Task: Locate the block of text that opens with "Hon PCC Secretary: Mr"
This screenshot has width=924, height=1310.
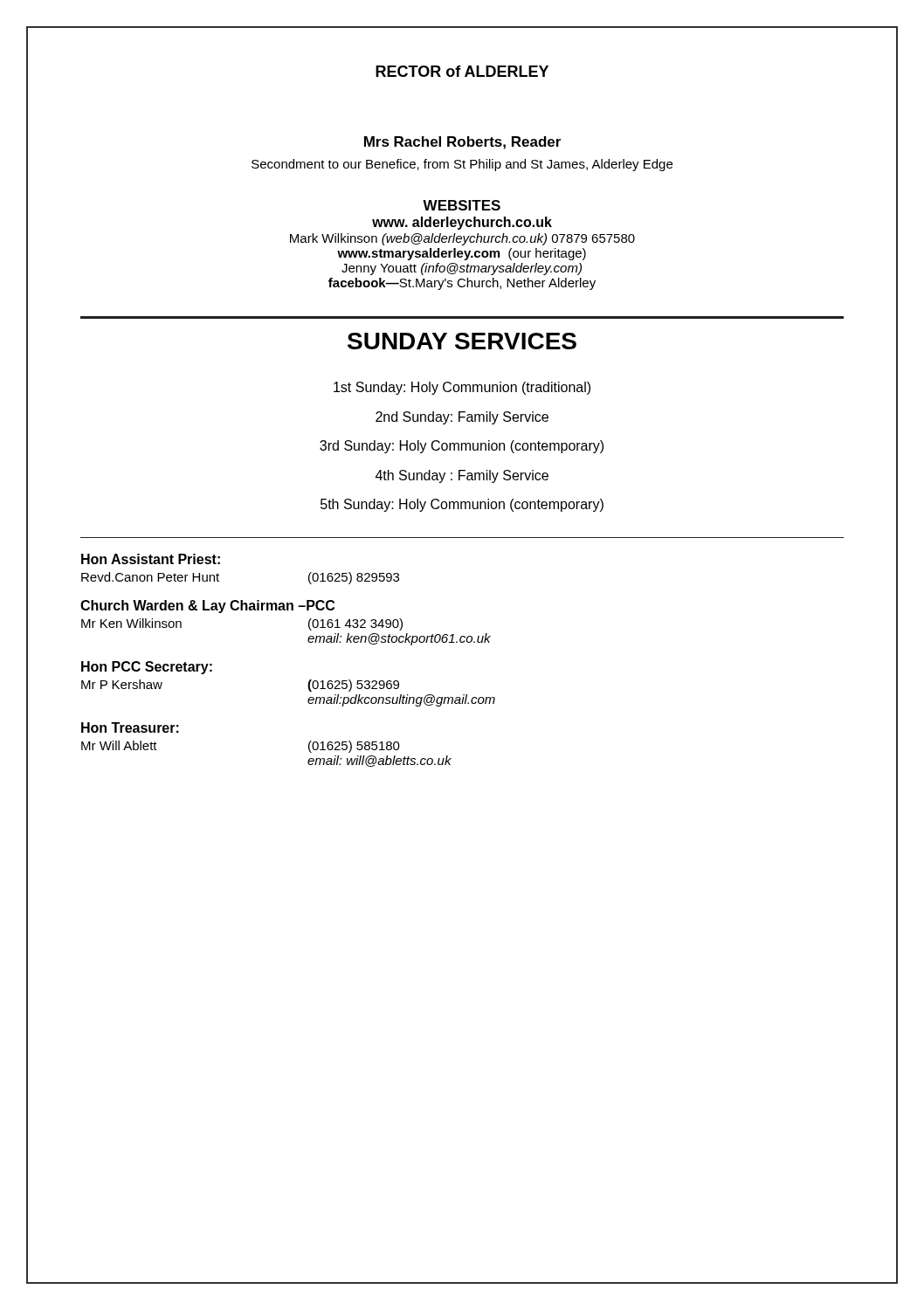Action: point(462,683)
